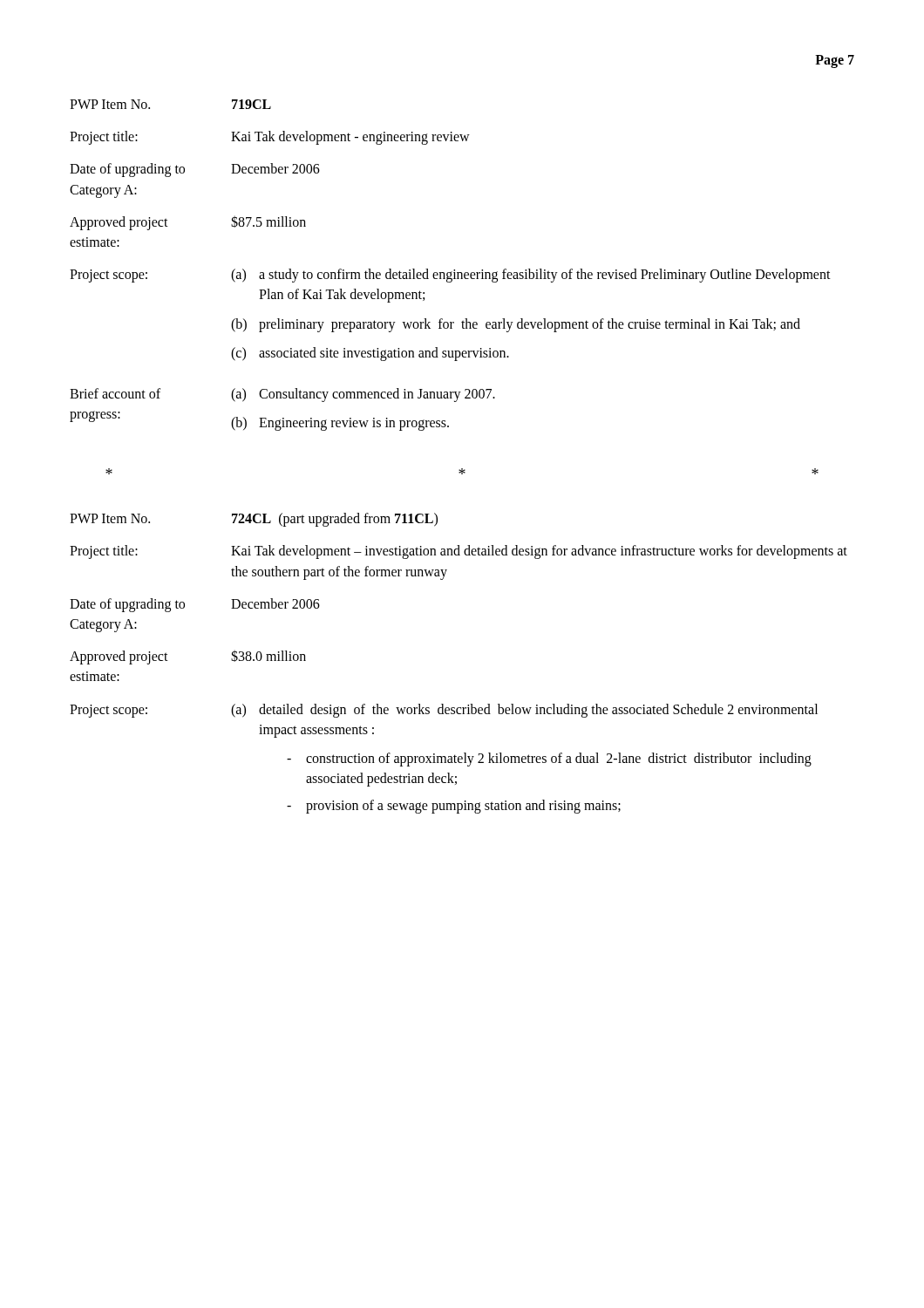Click on the element starting "Project title: Kai Tak development - engineering review"

(x=462, y=137)
